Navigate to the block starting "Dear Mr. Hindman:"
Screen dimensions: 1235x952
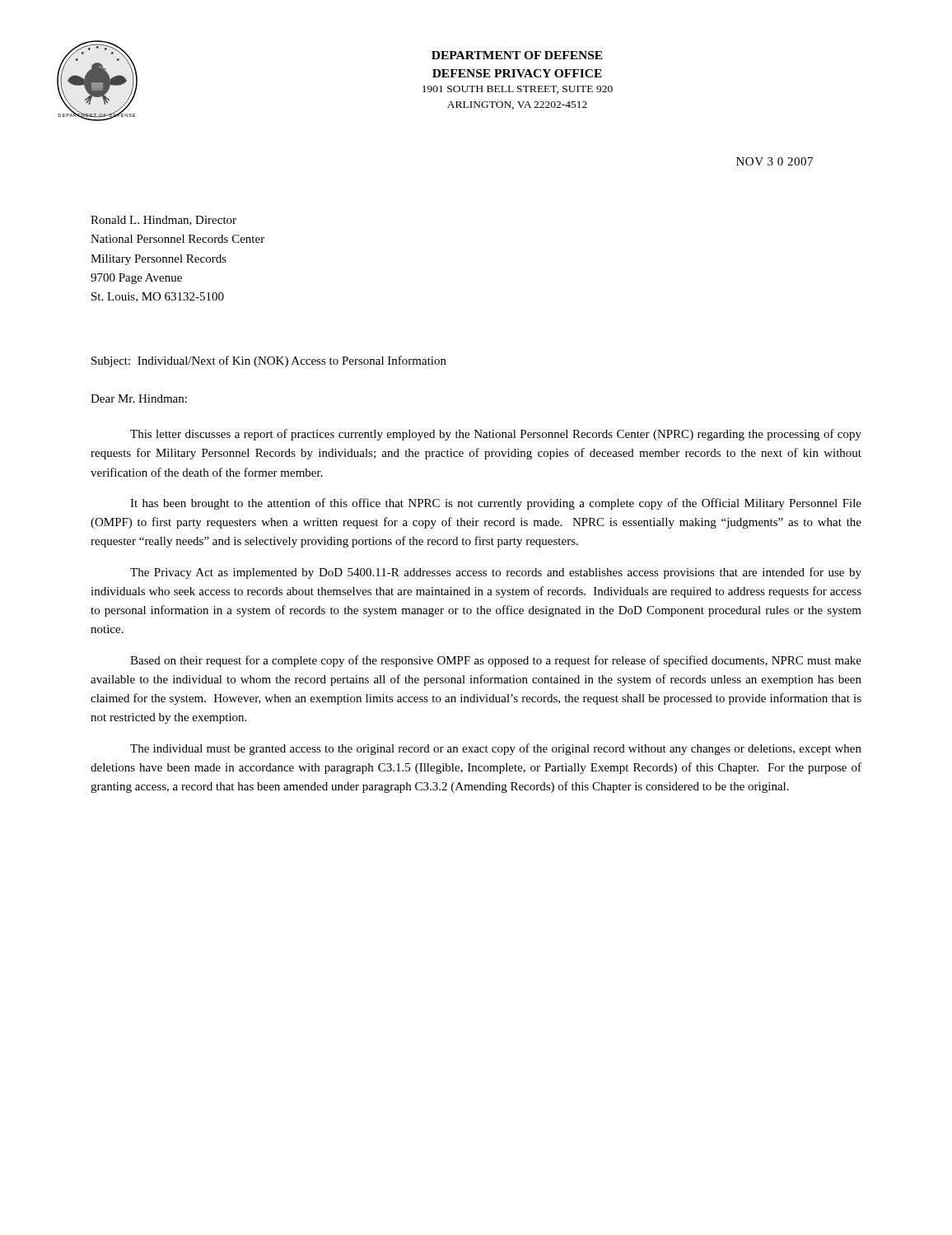click(139, 398)
